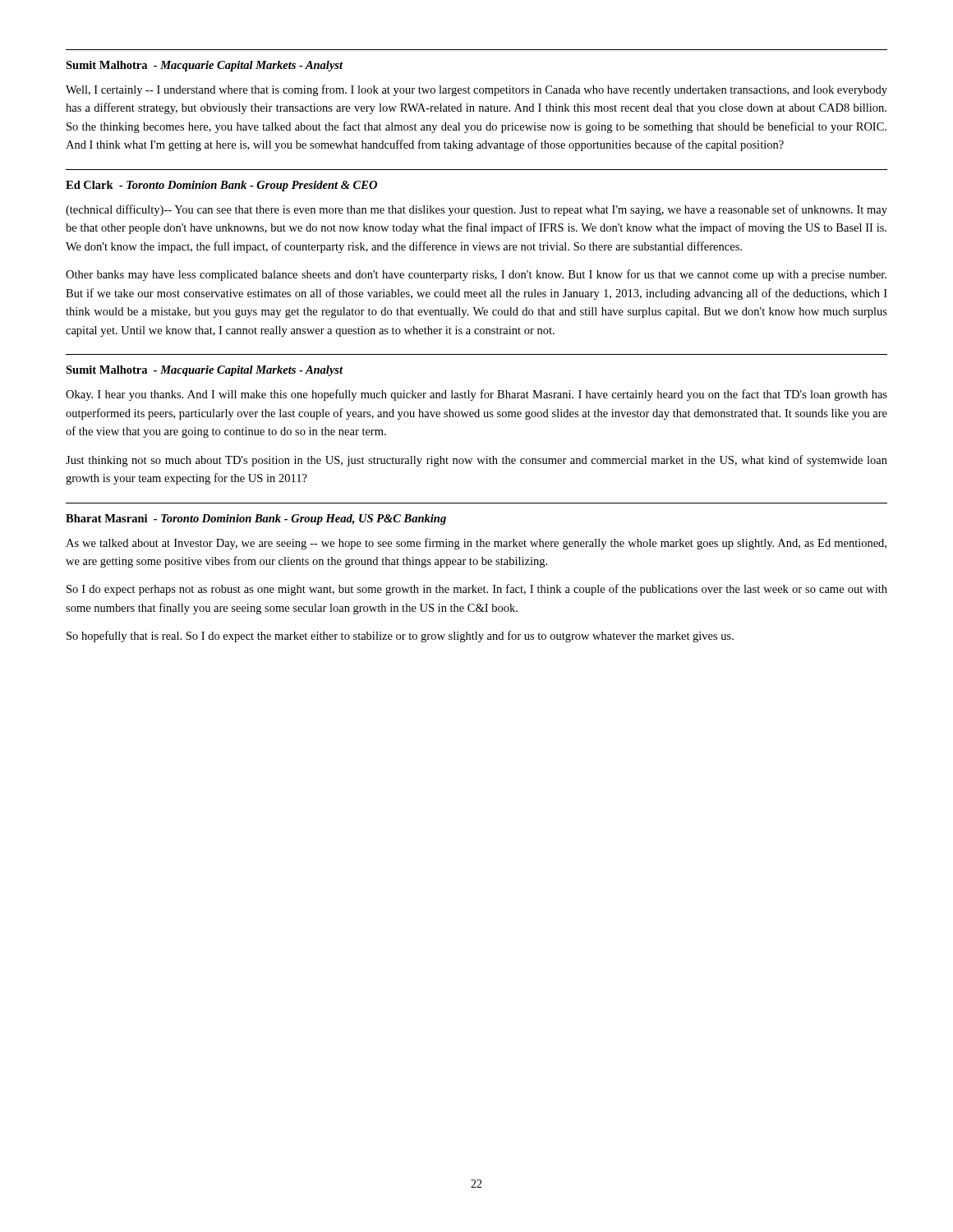Select the element starting "(technical difficulty)-- You can see that there is"
Viewport: 953px width, 1232px height.
[x=476, y=228]
